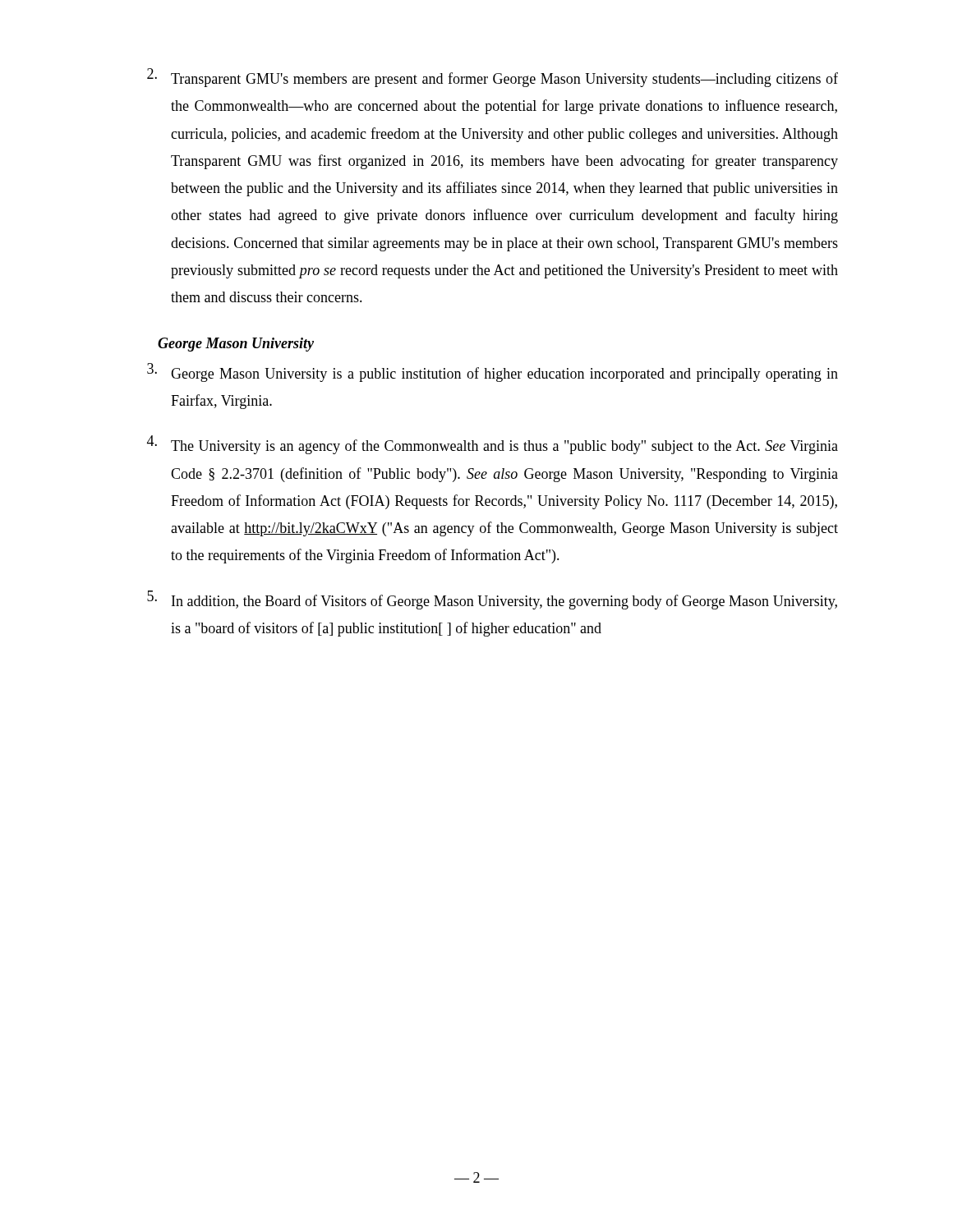Viewport: 953px width, 1232px height.
Task: Where does it say "George Mason University"?
Action: tap(236, 343)
